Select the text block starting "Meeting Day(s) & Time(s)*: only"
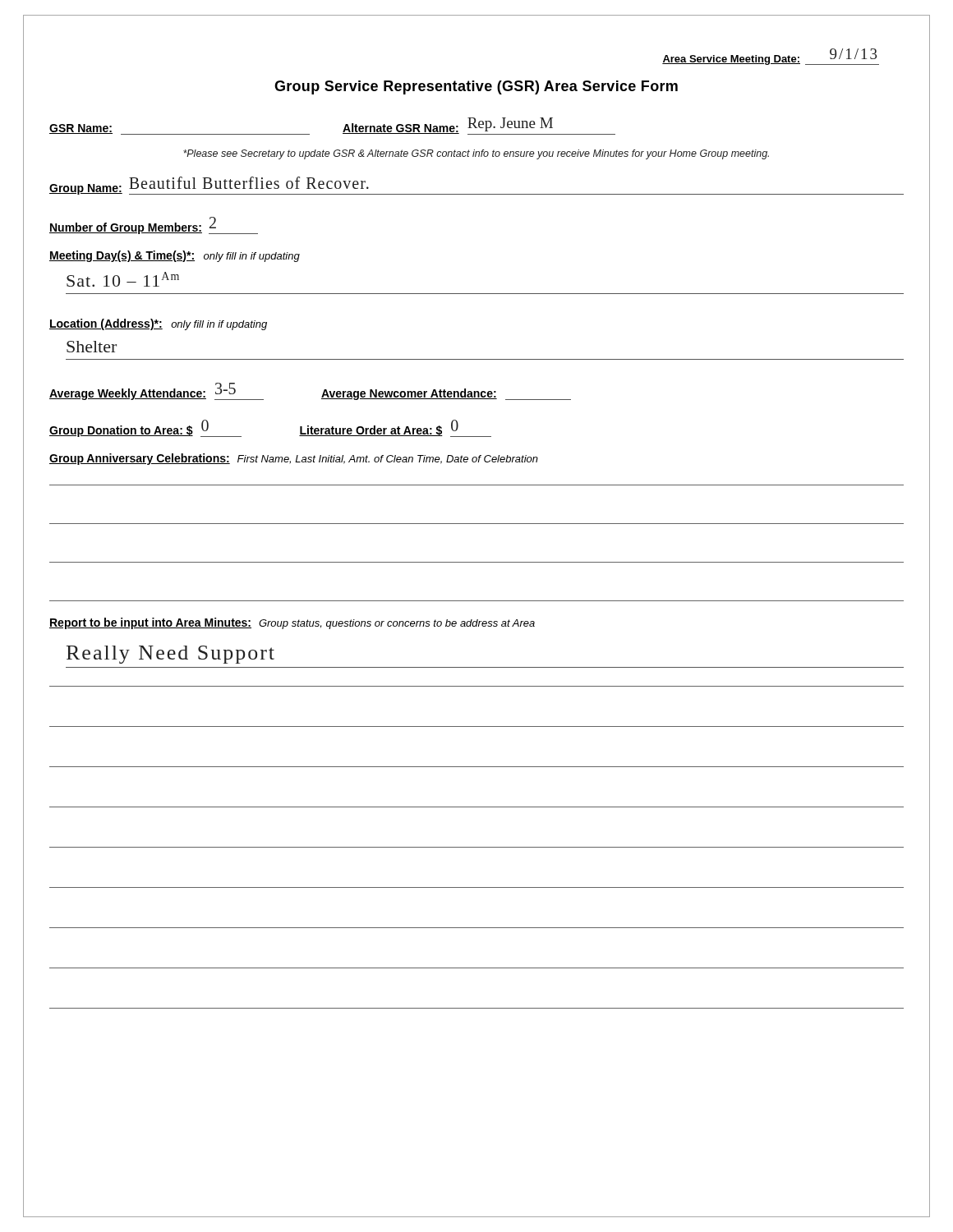Screen dimensions: 1232x953 174,255
